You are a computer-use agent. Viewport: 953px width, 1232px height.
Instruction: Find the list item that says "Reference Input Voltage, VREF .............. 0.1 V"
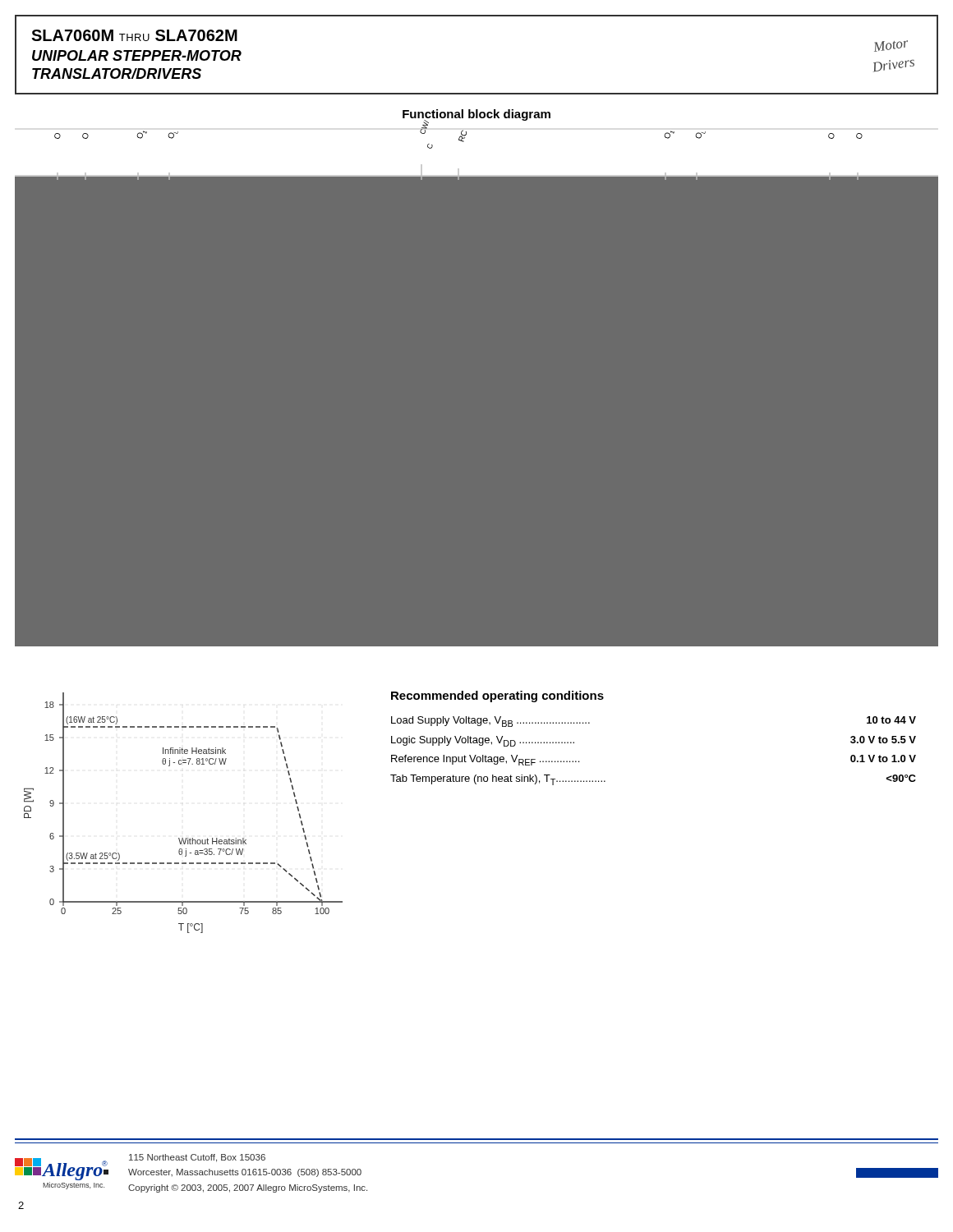click(x=465, y=760)
